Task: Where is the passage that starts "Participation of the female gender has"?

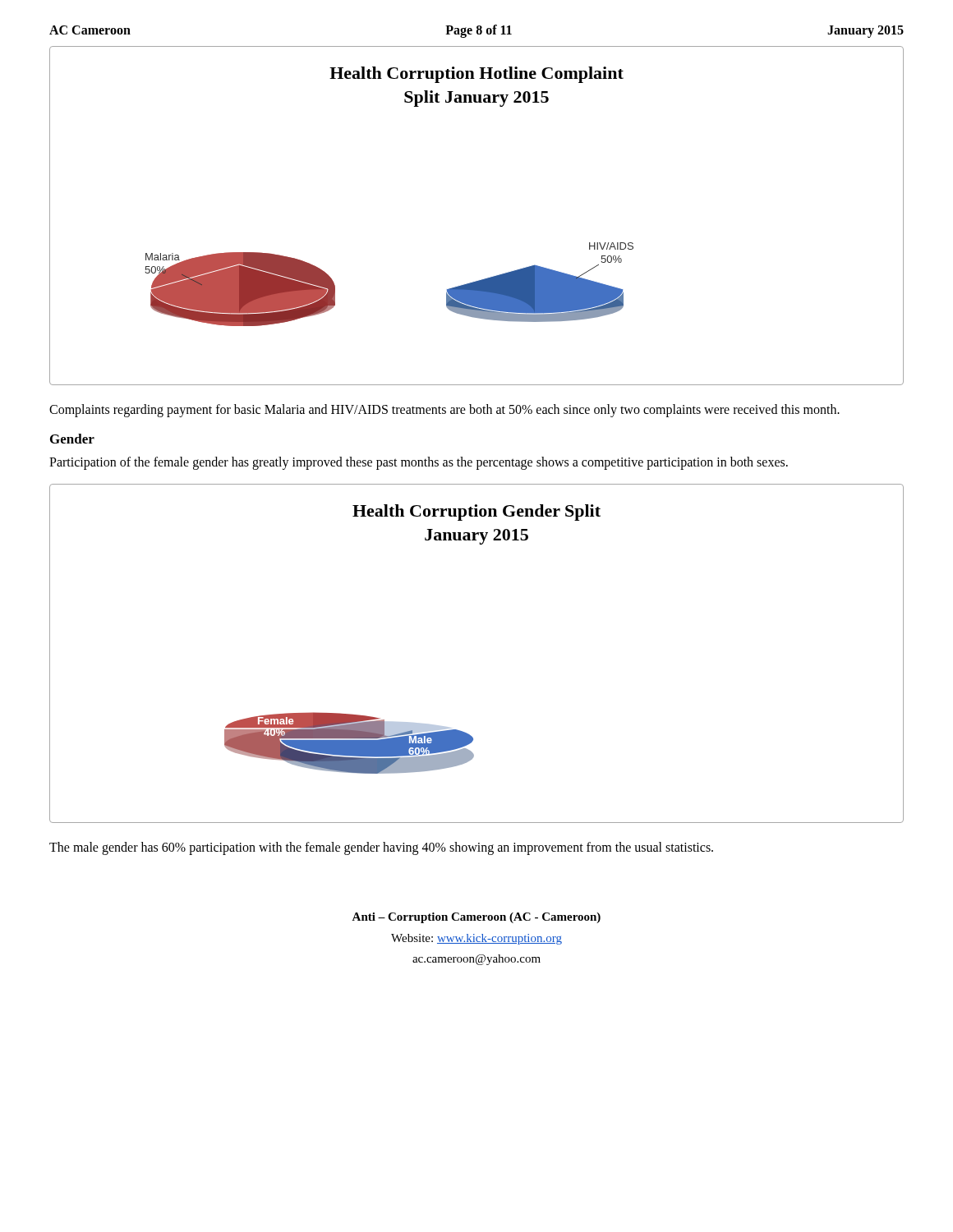Action: [x=419, y=462]
